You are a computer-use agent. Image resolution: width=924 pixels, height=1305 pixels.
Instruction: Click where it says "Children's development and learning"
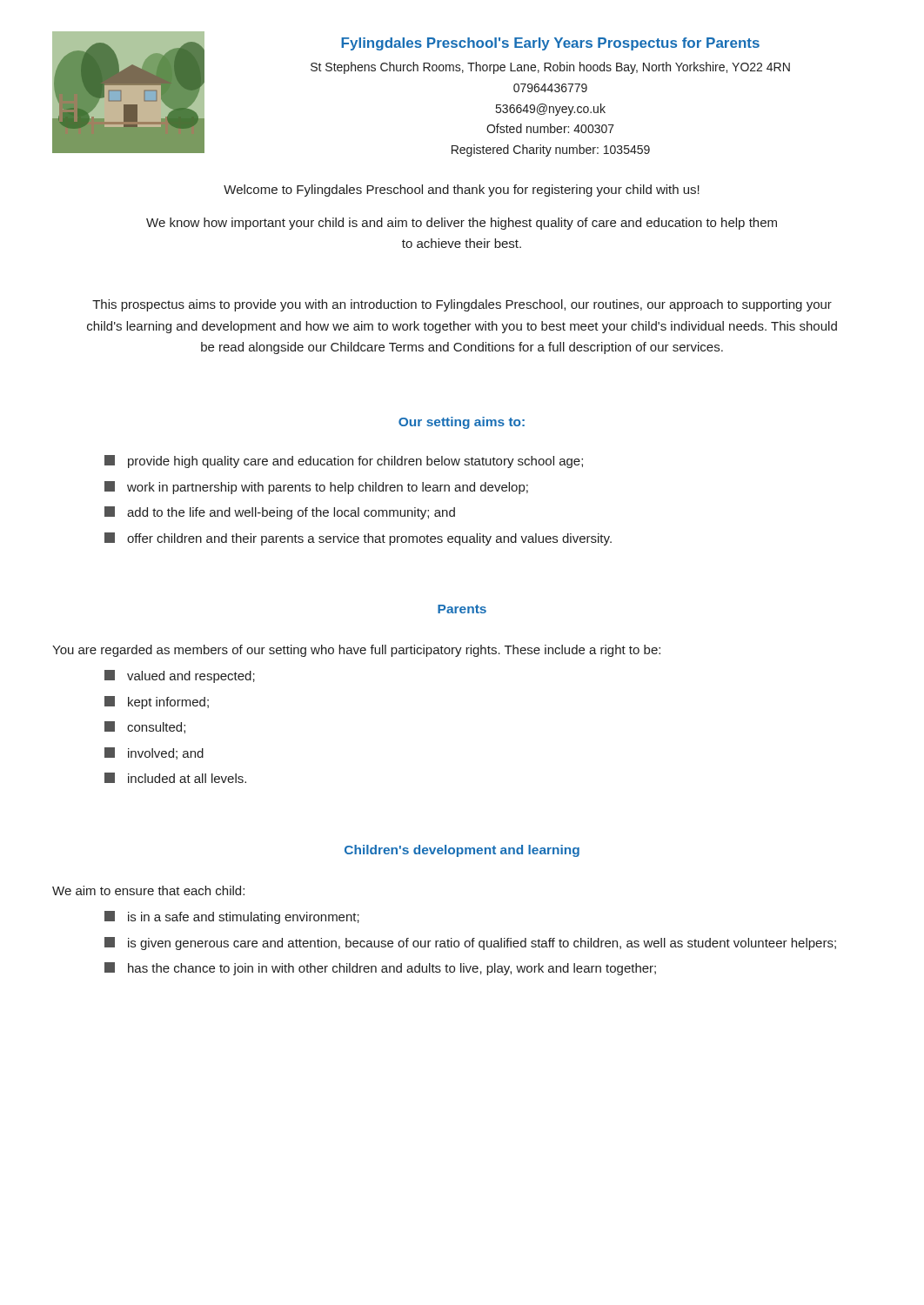(462, 850)
